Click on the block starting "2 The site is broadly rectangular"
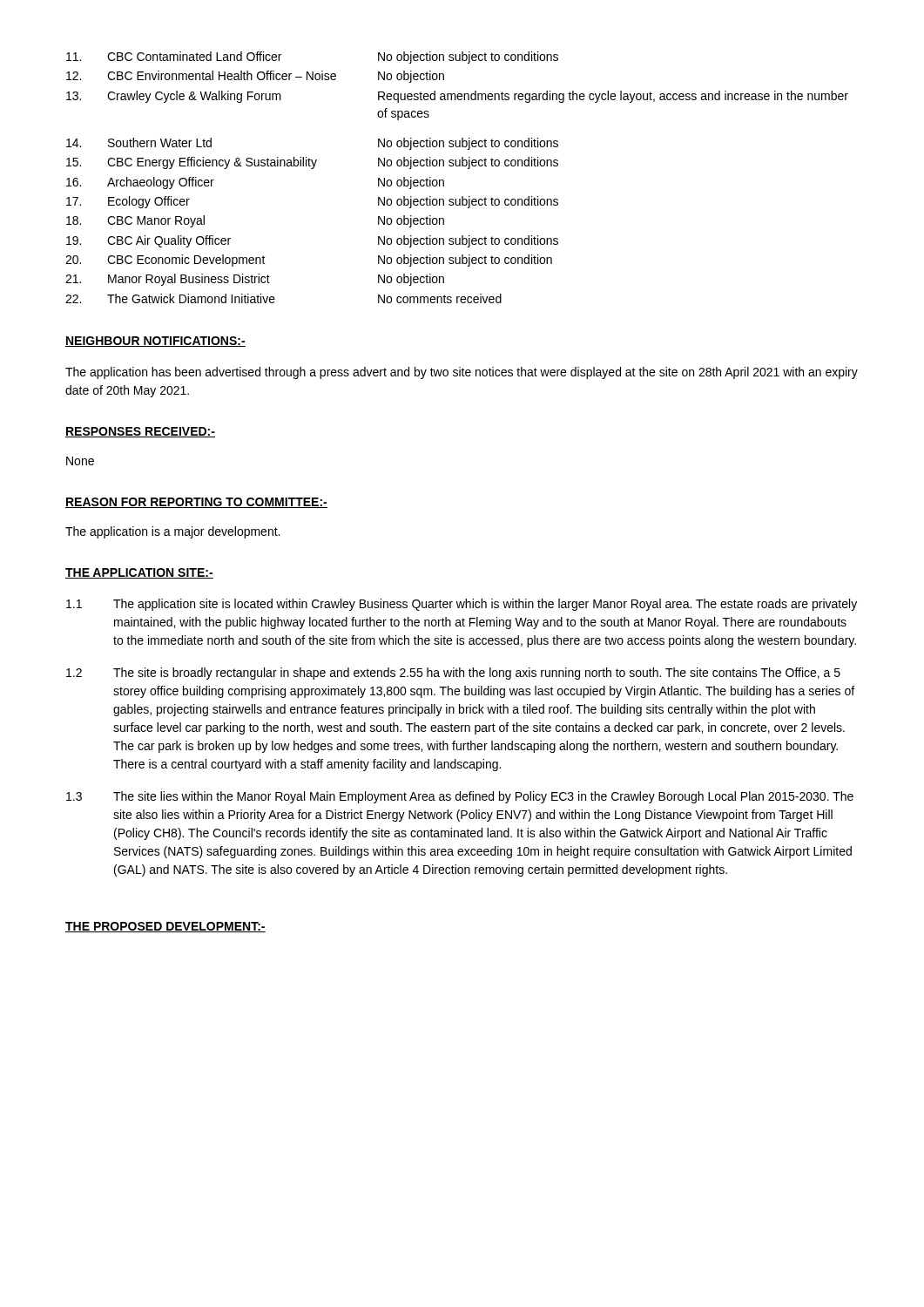 462,719
